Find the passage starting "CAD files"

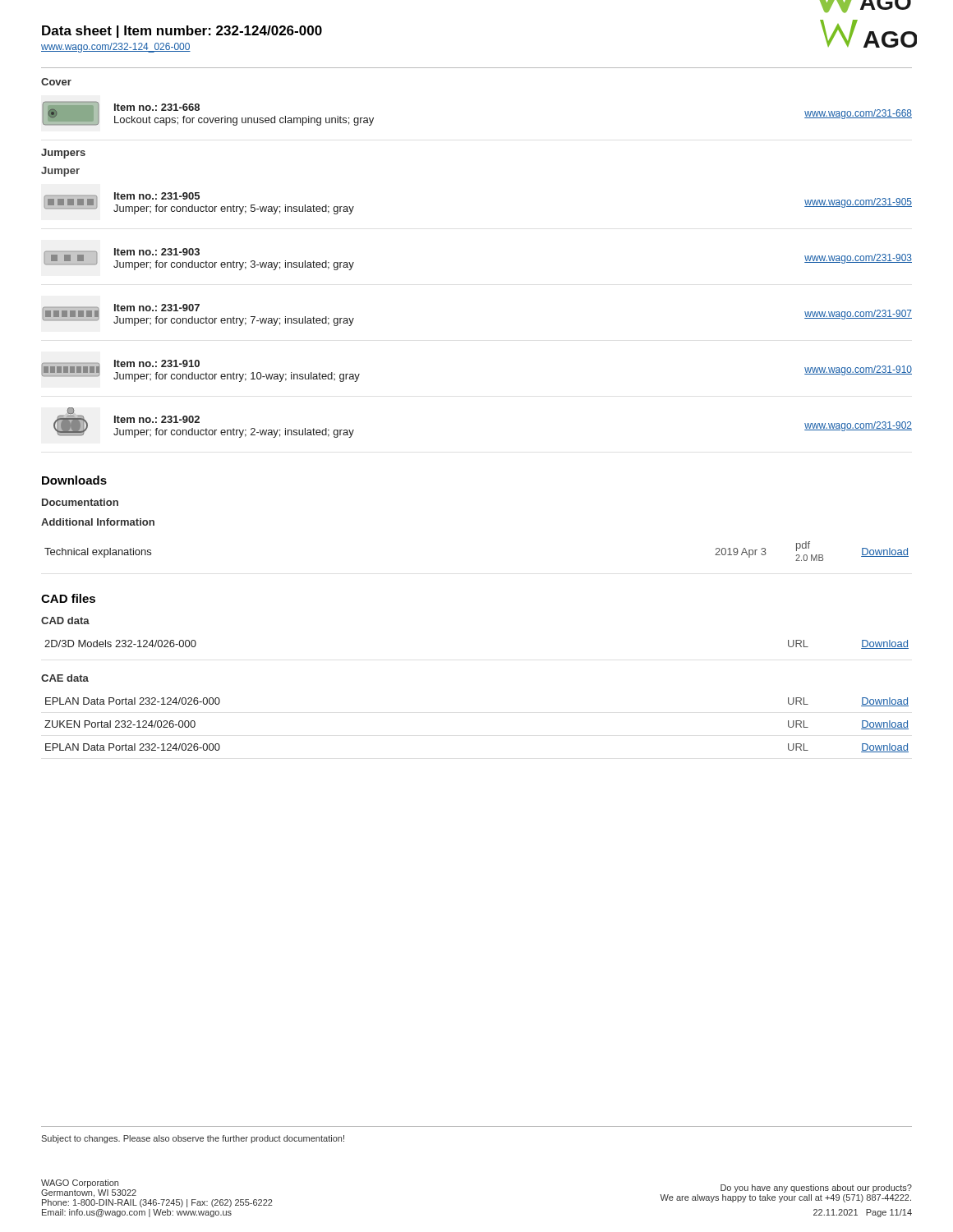(68, 598)
